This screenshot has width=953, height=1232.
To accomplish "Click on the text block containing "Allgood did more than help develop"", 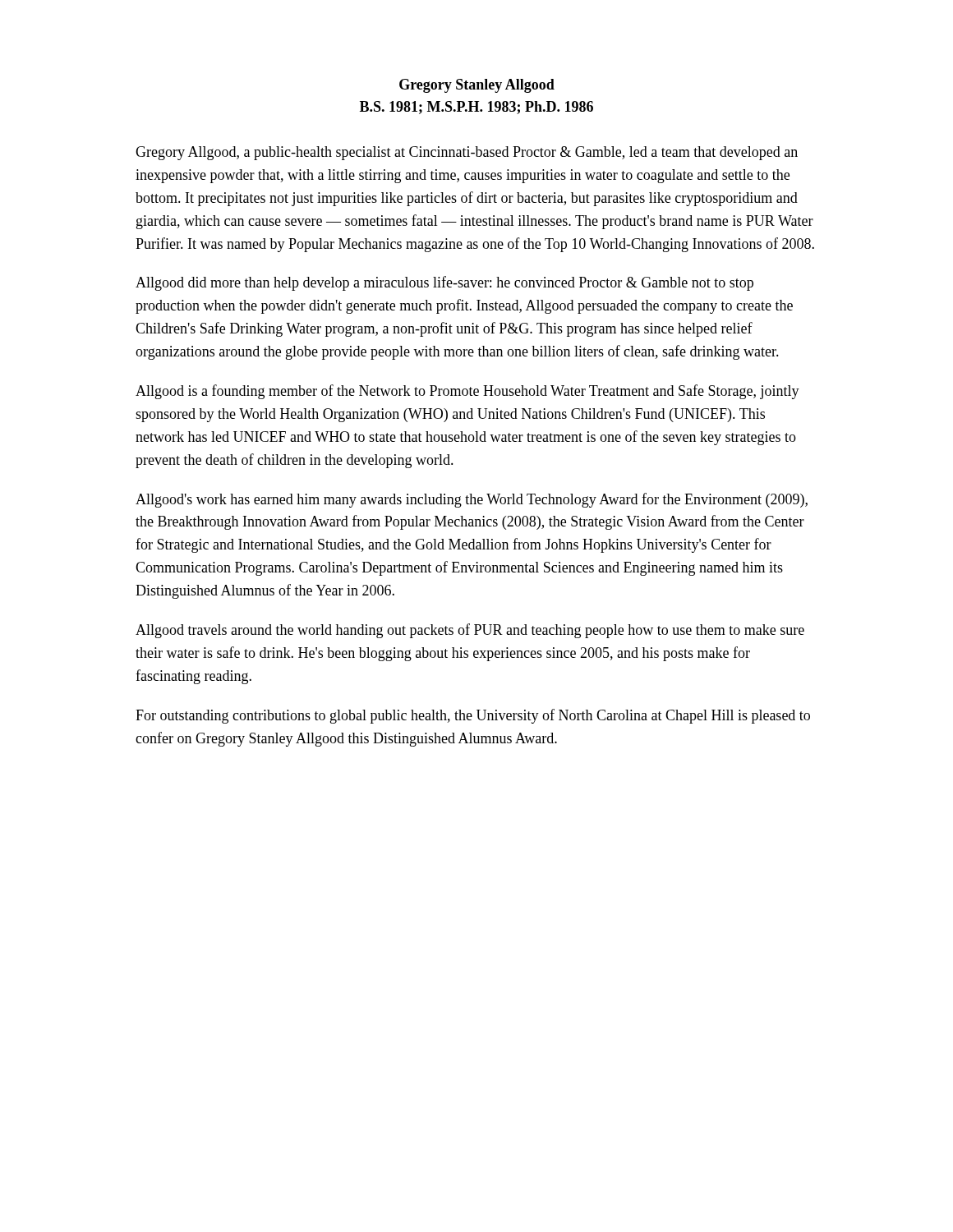I will (x=464, y=317).
